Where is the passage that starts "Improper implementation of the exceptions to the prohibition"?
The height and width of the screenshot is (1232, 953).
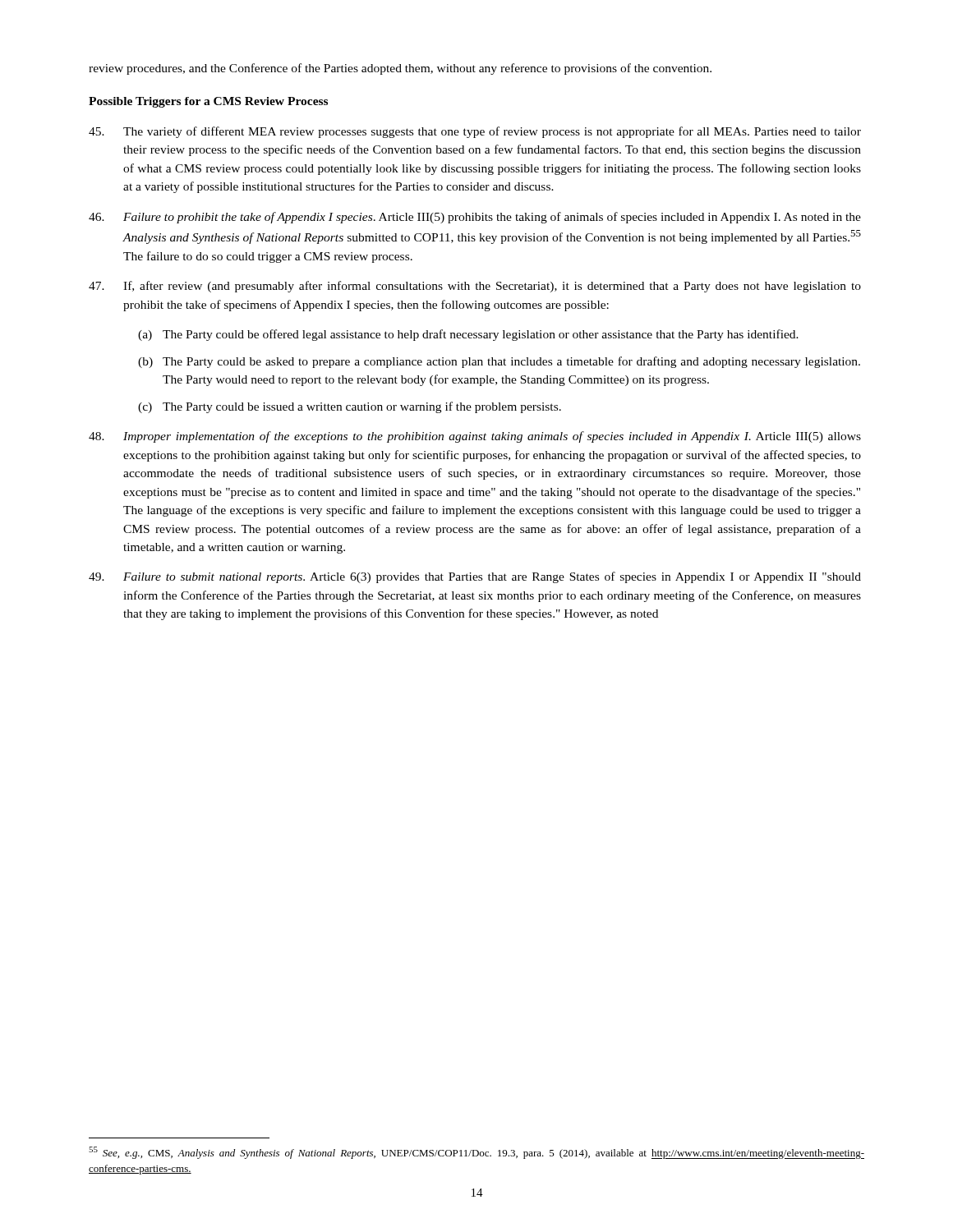point(475,492)
